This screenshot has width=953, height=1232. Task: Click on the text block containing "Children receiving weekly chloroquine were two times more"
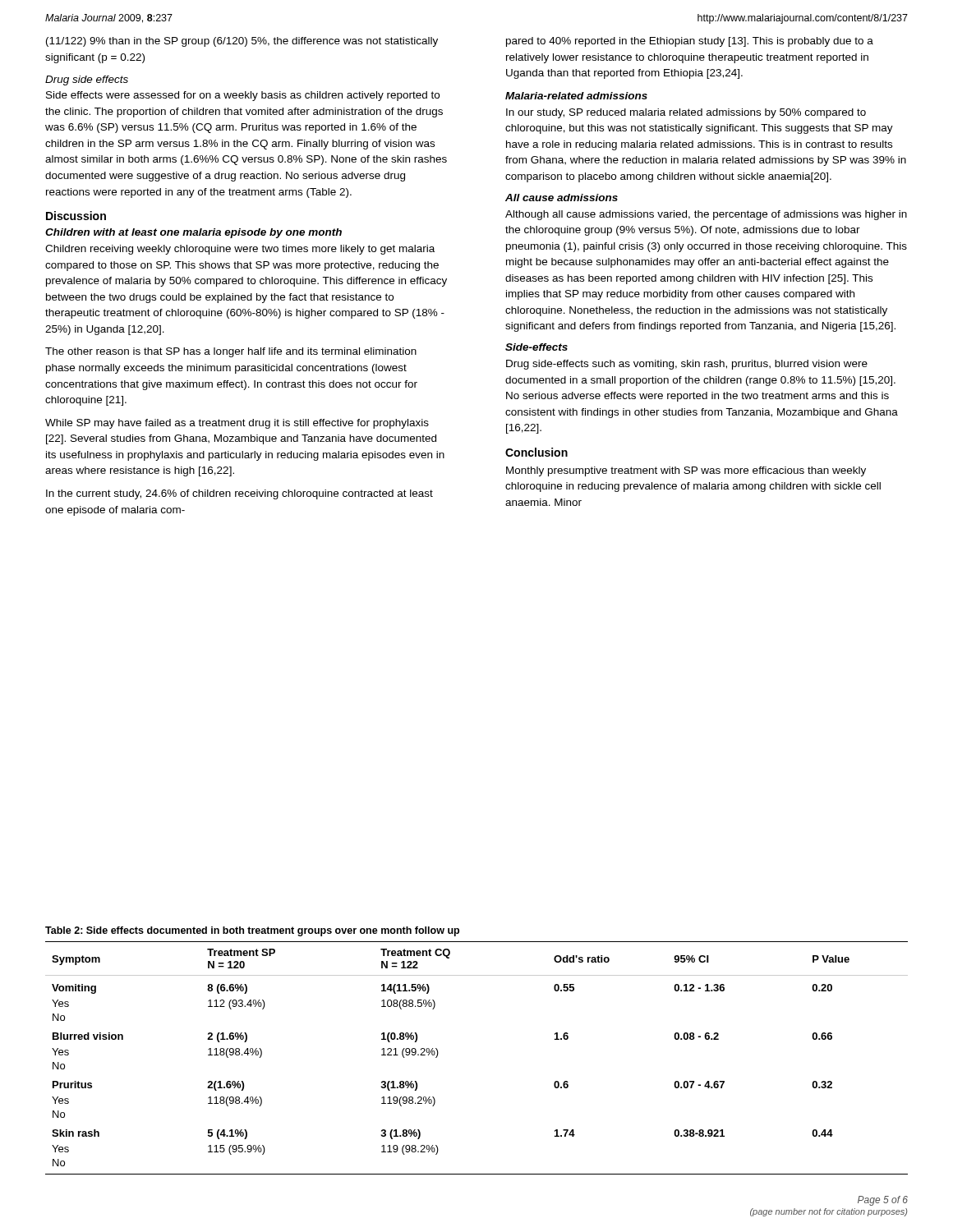[x=246, y=289]
